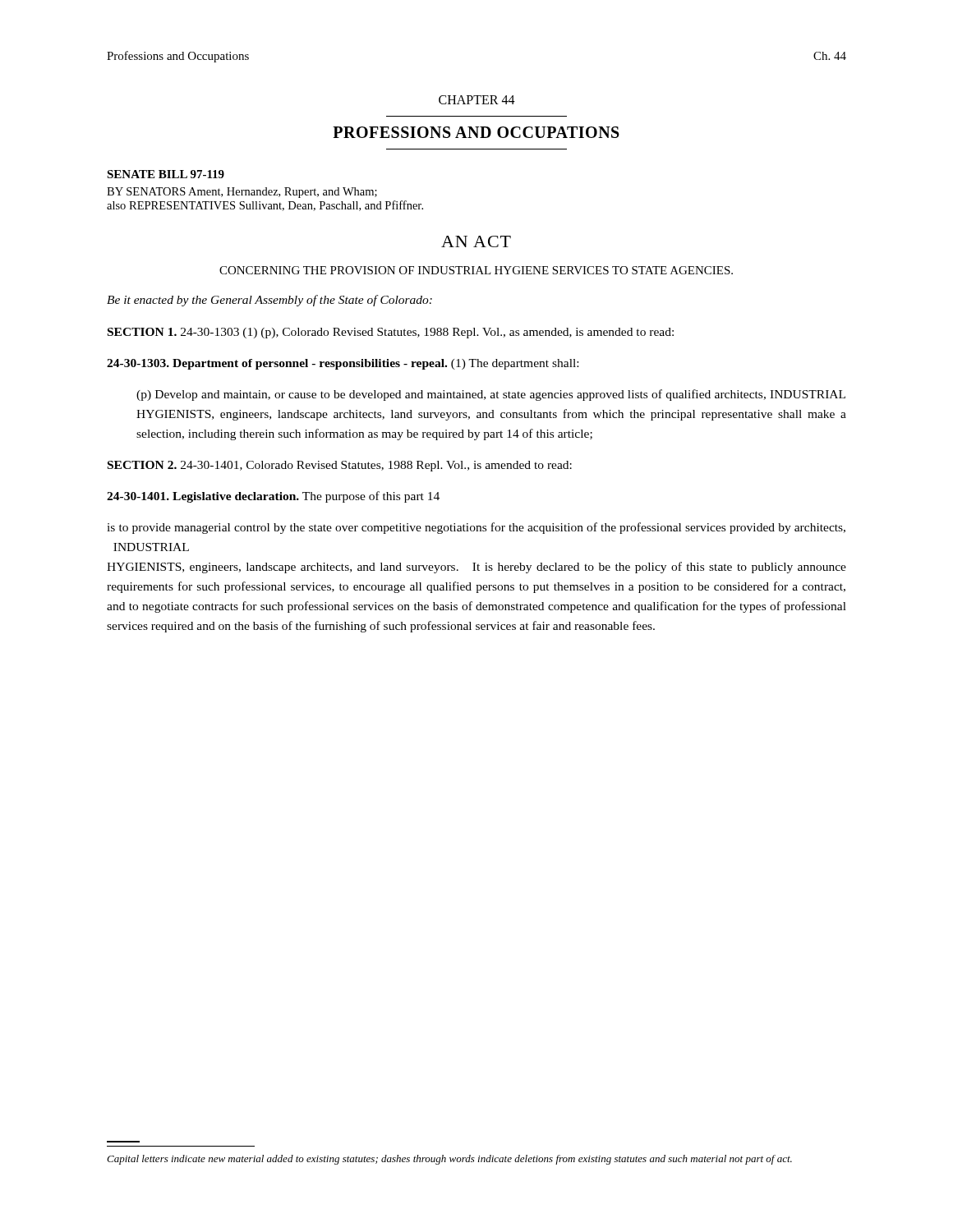This screenshot has width=953, height=1232.
Task: Click on the text block that reads "BY SENATORS Ament, Hernandez, Rupert, and Wham;"
Action: tap(265, 198)
